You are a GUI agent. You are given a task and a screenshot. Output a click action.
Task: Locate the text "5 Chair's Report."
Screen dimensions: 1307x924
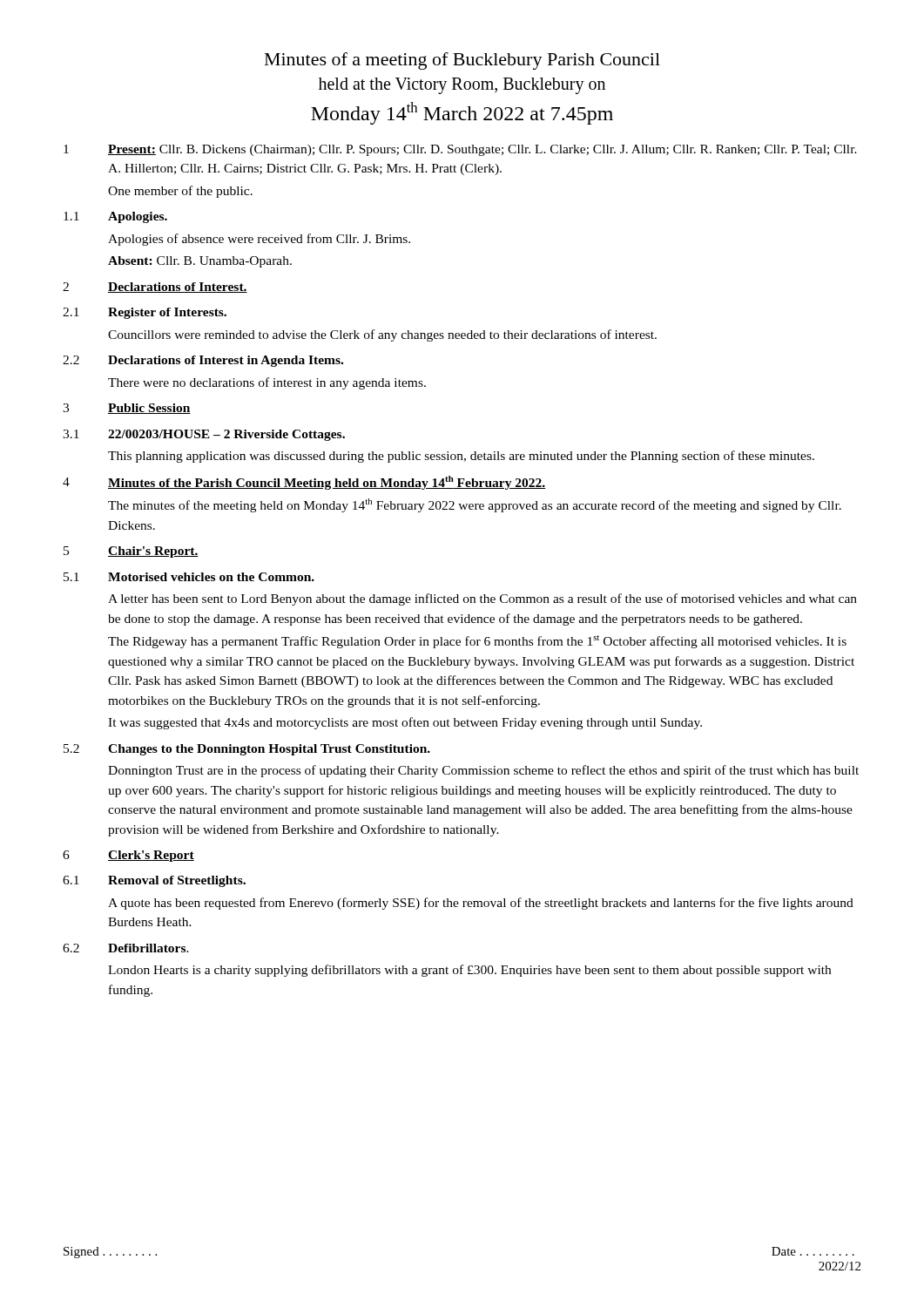(x=131, y=552)
